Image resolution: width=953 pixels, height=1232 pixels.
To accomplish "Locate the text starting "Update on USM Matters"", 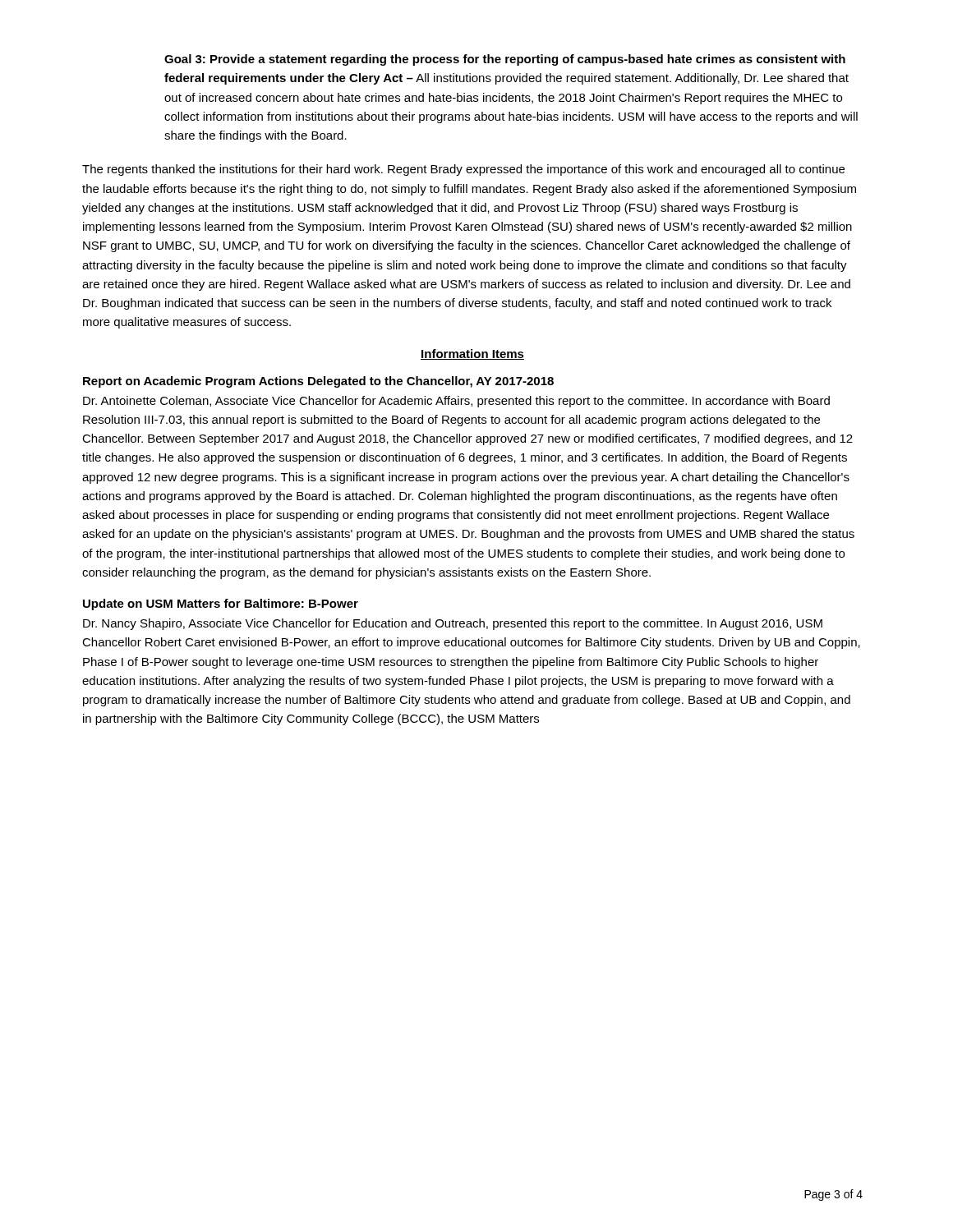I will 220,603.
